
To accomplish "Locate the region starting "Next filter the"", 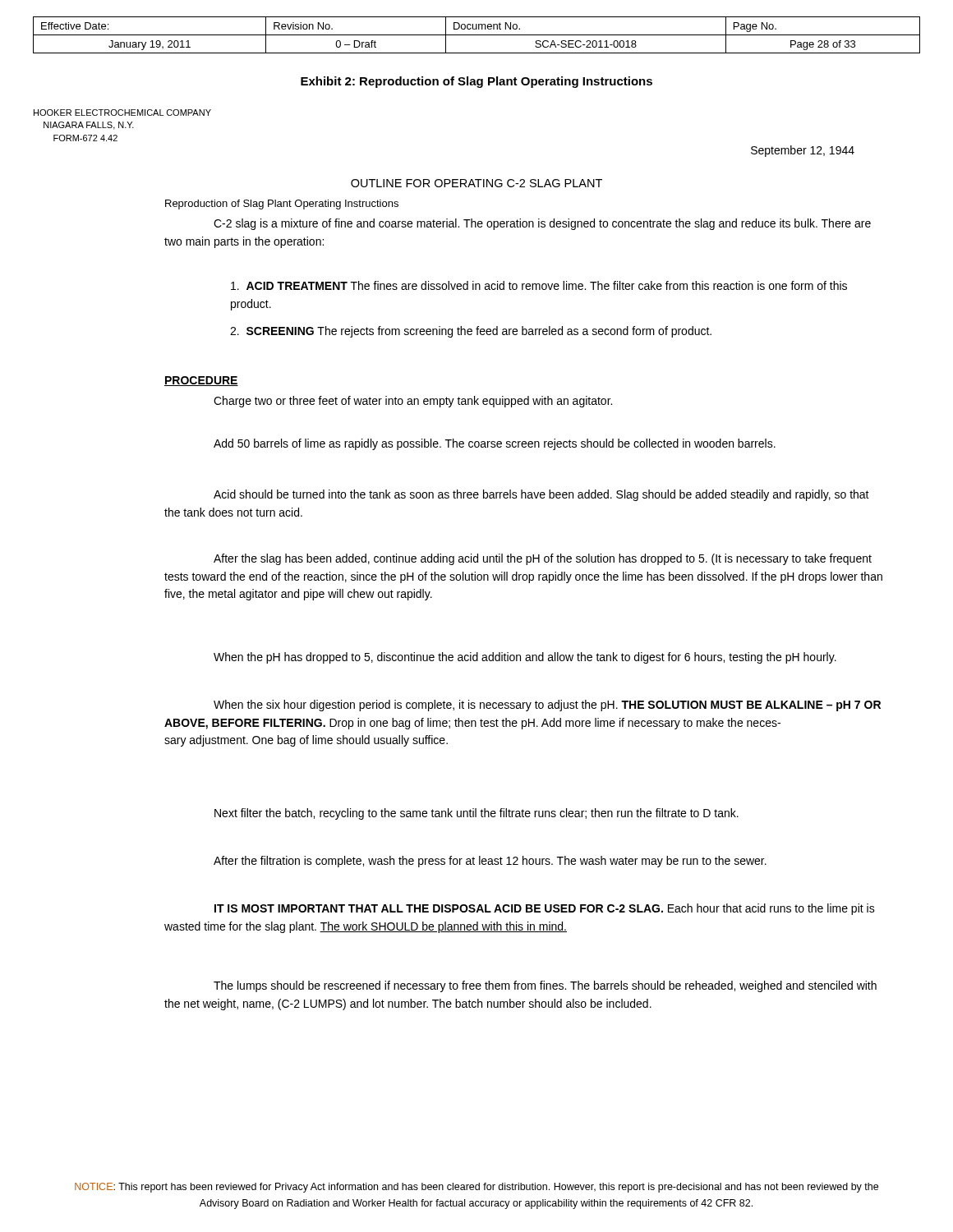I will [526, 814].
